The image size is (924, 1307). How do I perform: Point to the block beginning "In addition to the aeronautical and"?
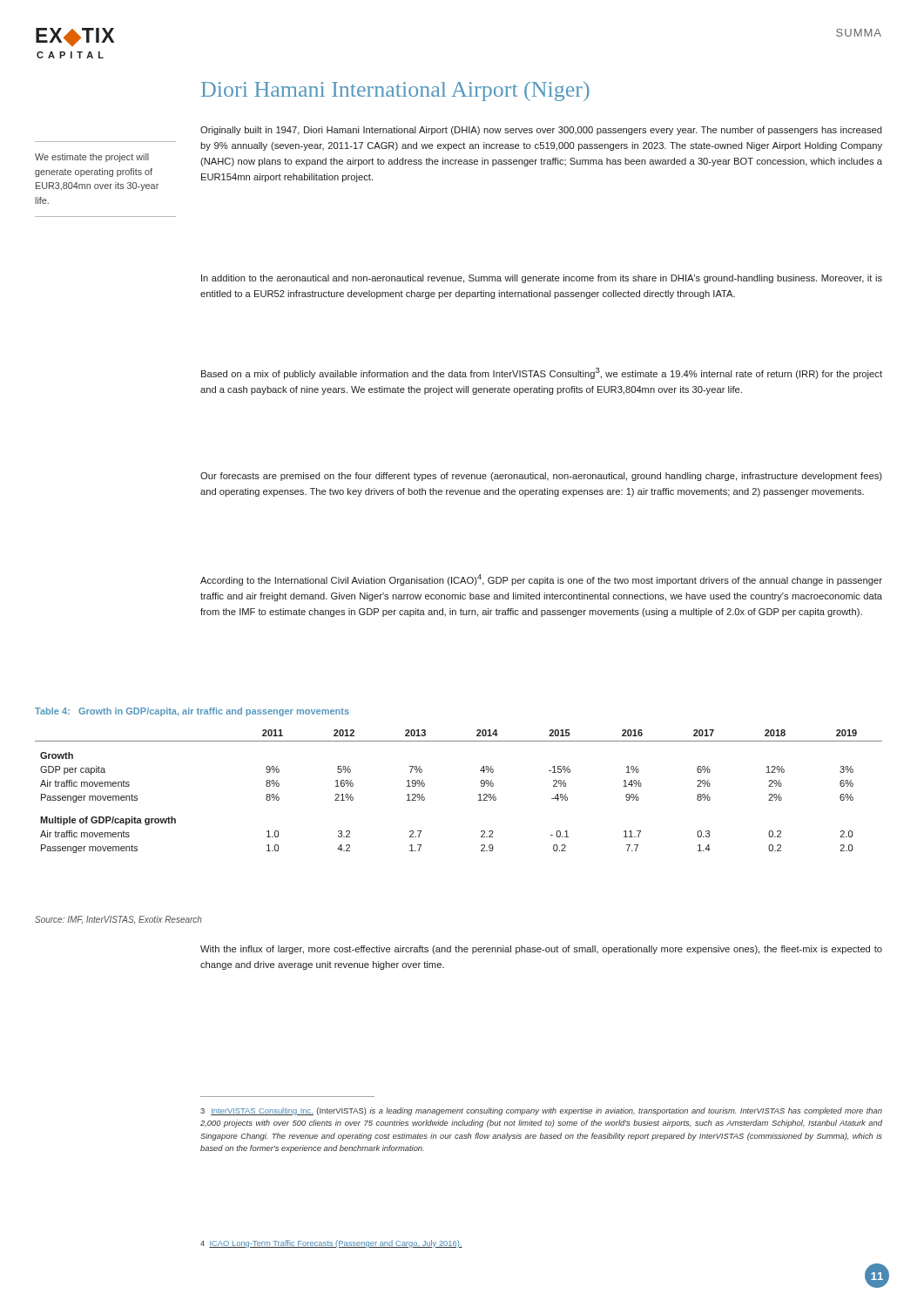click(x=541, y=286)
